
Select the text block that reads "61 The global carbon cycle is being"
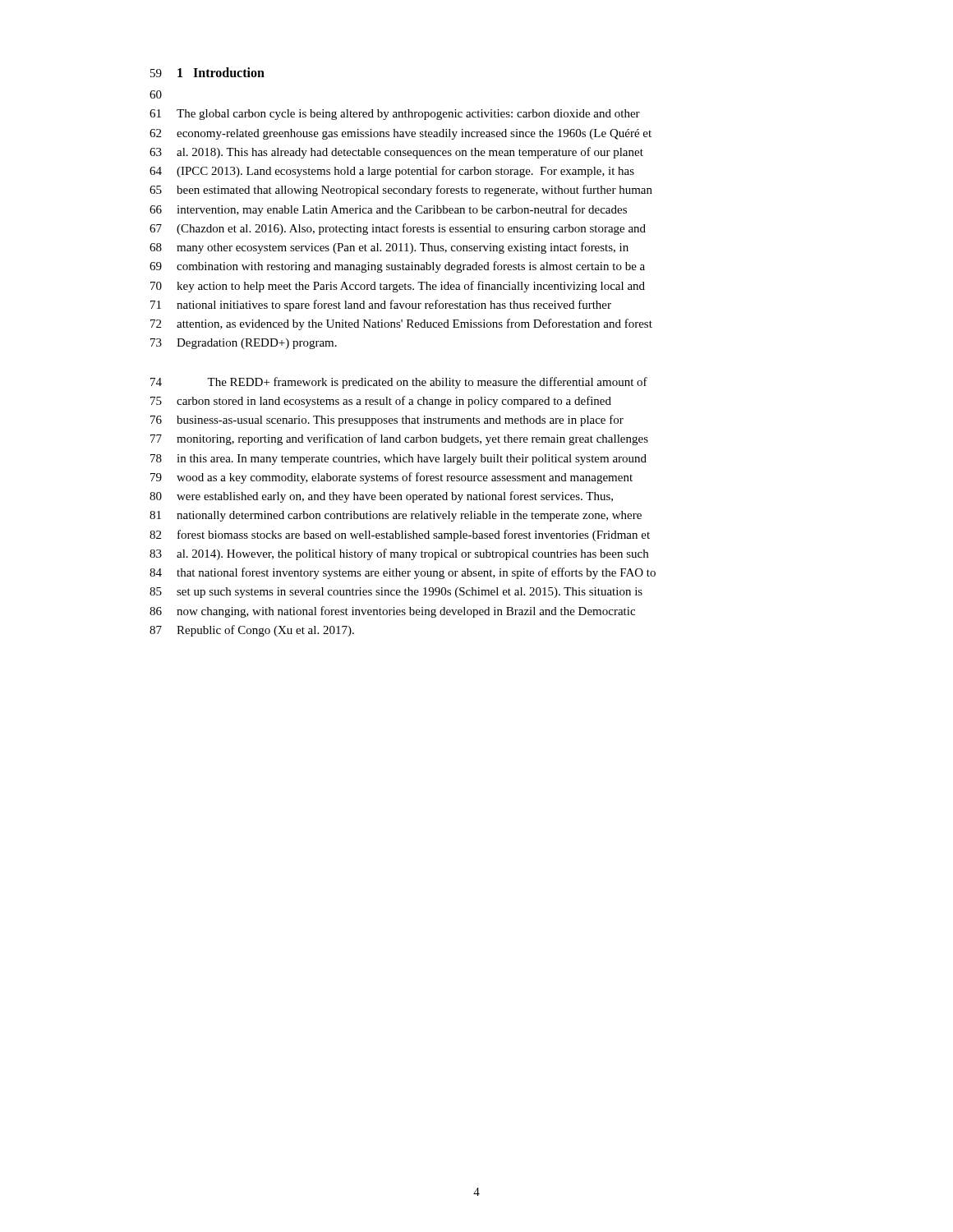click(491, 229)
